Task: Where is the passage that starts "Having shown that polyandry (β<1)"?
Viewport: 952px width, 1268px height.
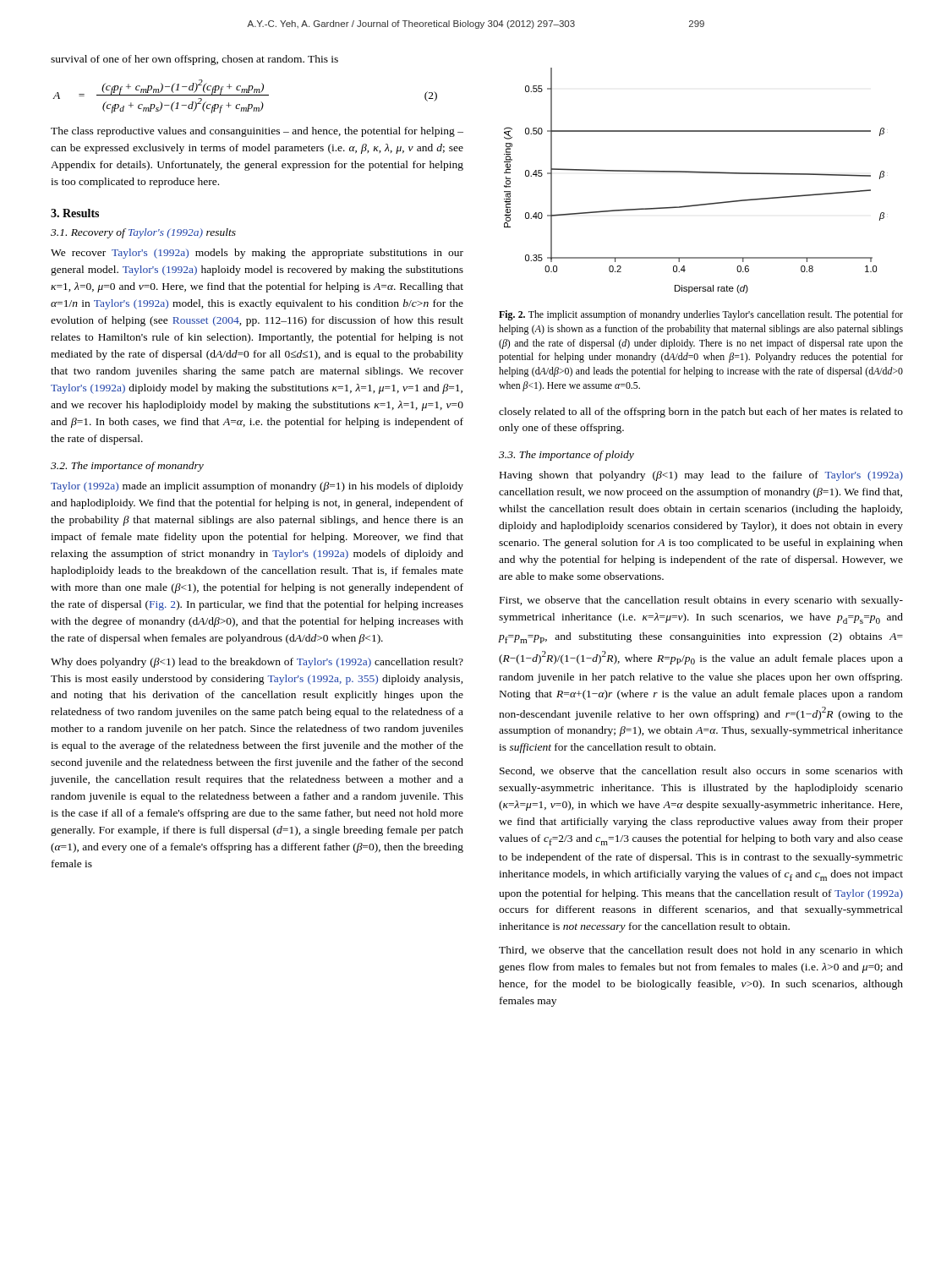Action: (701, 526)
